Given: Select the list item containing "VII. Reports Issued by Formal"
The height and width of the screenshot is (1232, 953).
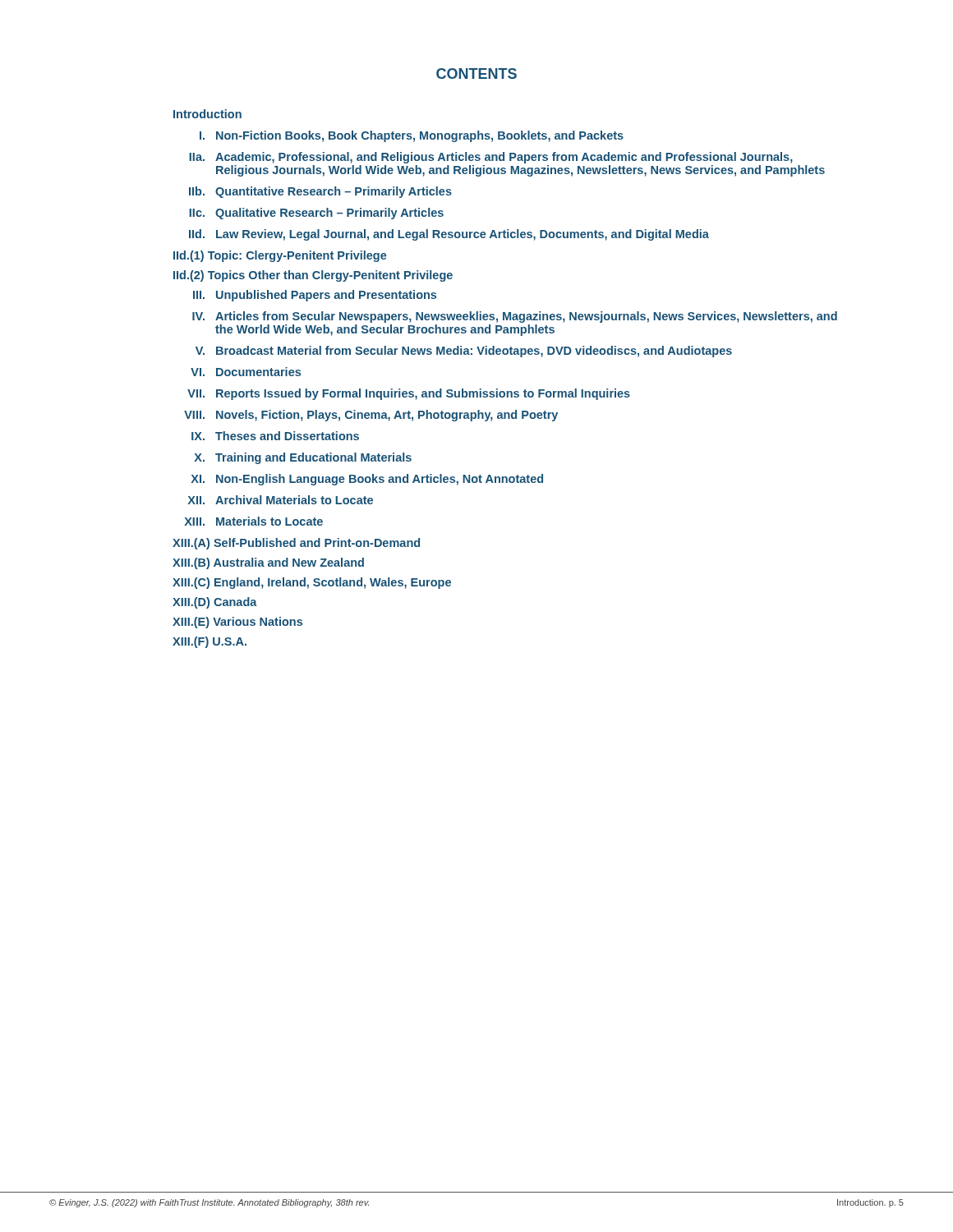Looking at the screenshot, I should point(493,393).
